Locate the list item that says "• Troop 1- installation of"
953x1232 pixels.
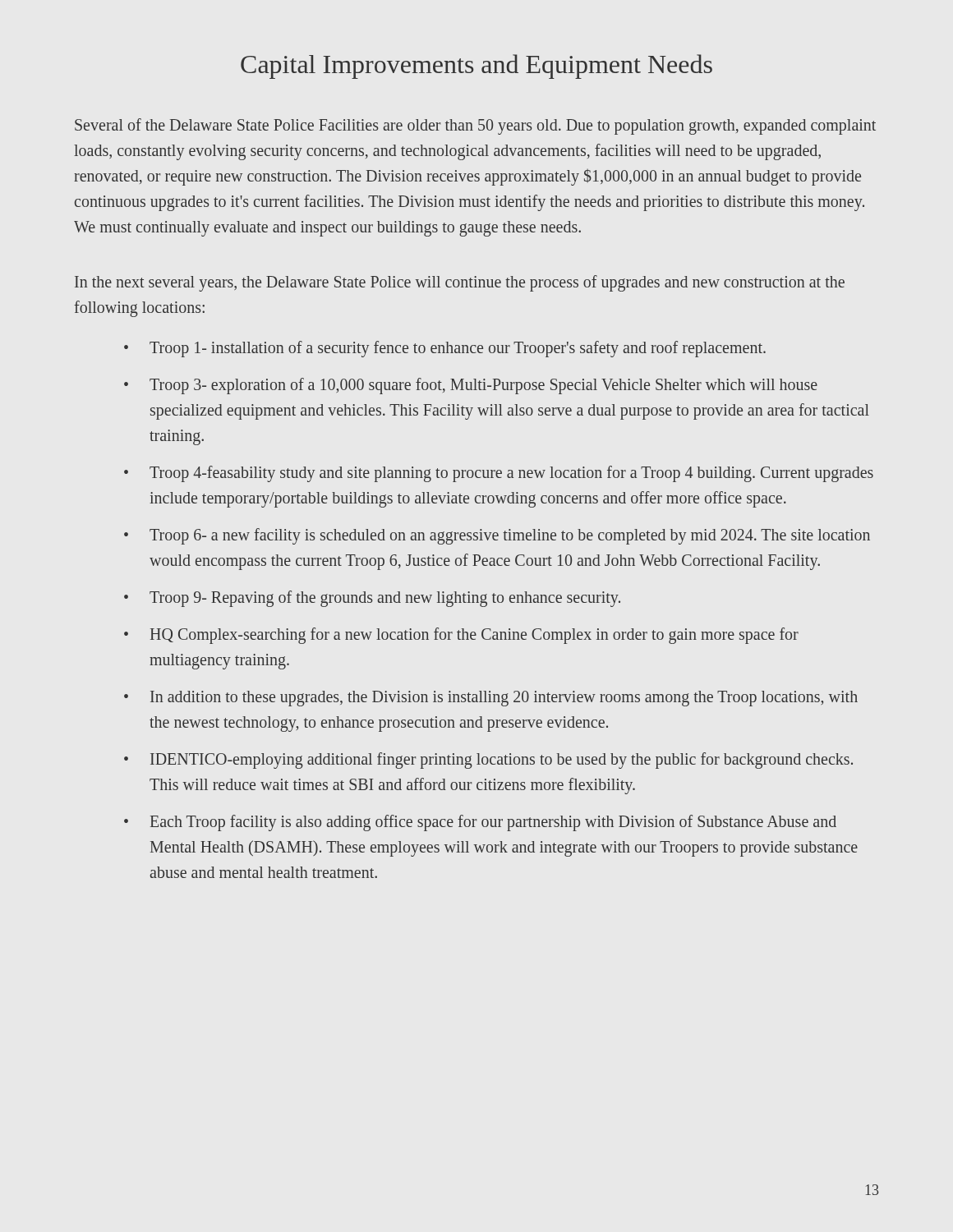click(501, 348)
